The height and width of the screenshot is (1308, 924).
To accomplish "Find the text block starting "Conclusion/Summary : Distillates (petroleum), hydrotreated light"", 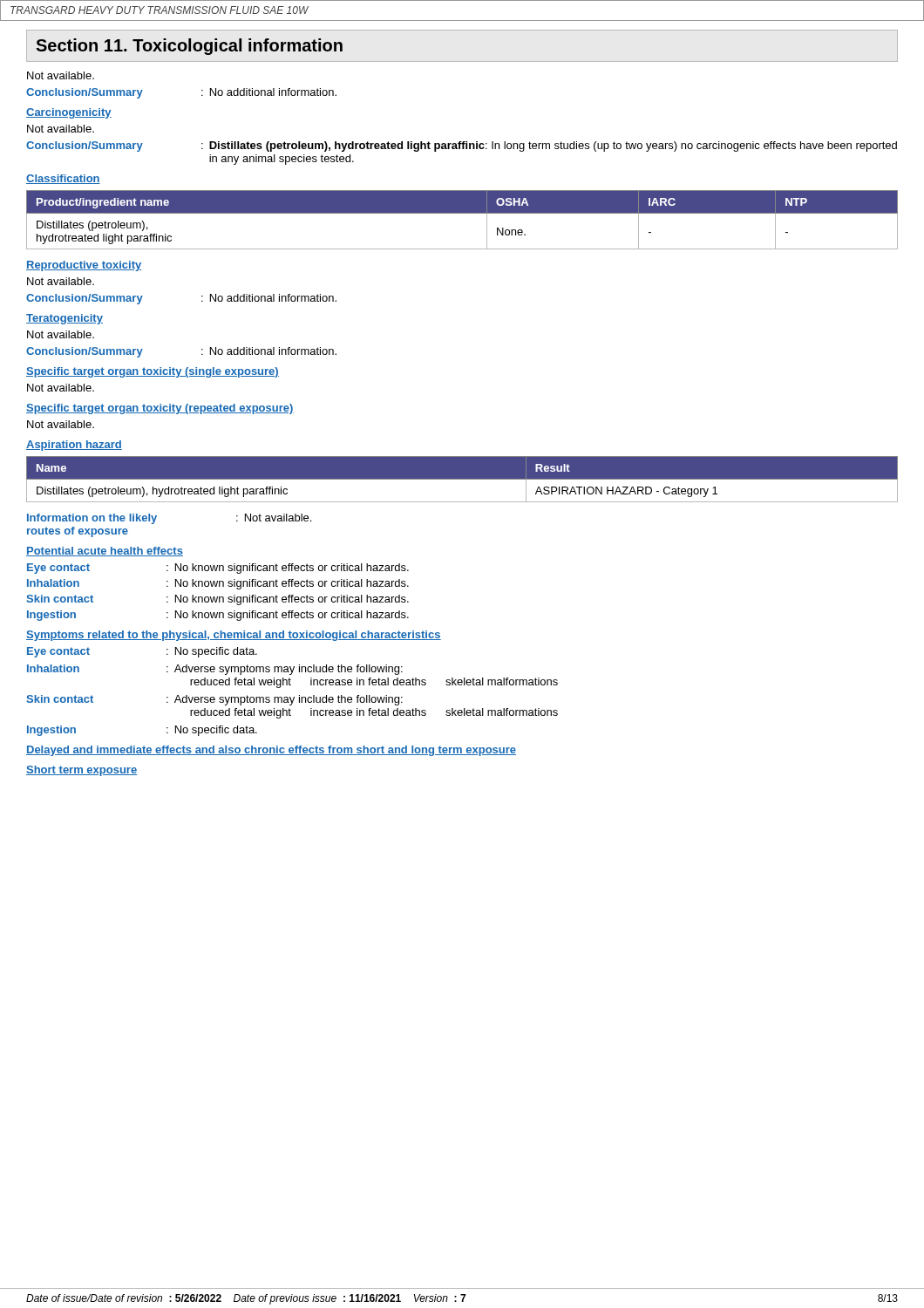I will tap(462, 152).
